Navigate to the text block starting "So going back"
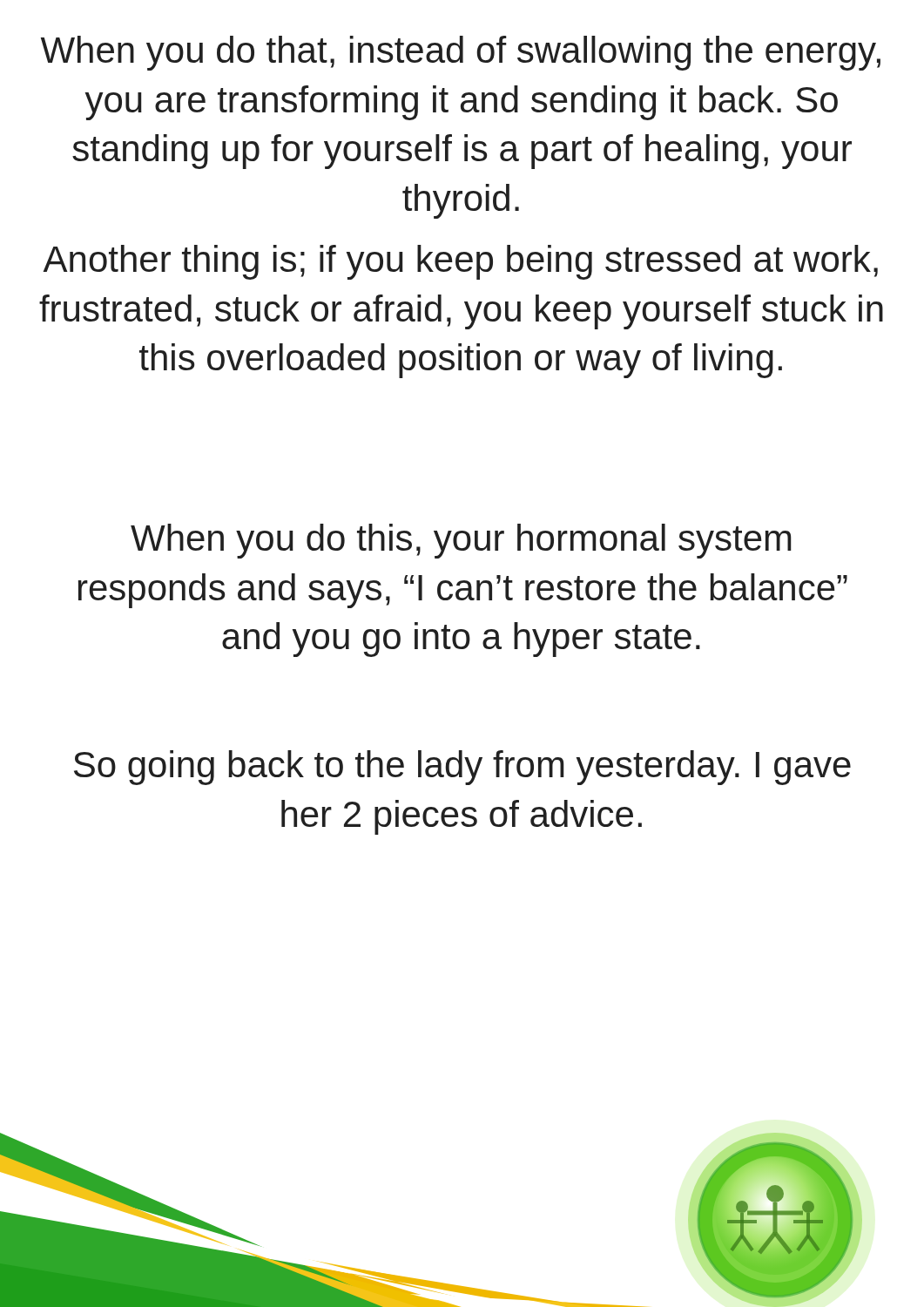Image resolution: width=924 pixels, height=1307 pixels. (x=462, y=789)
